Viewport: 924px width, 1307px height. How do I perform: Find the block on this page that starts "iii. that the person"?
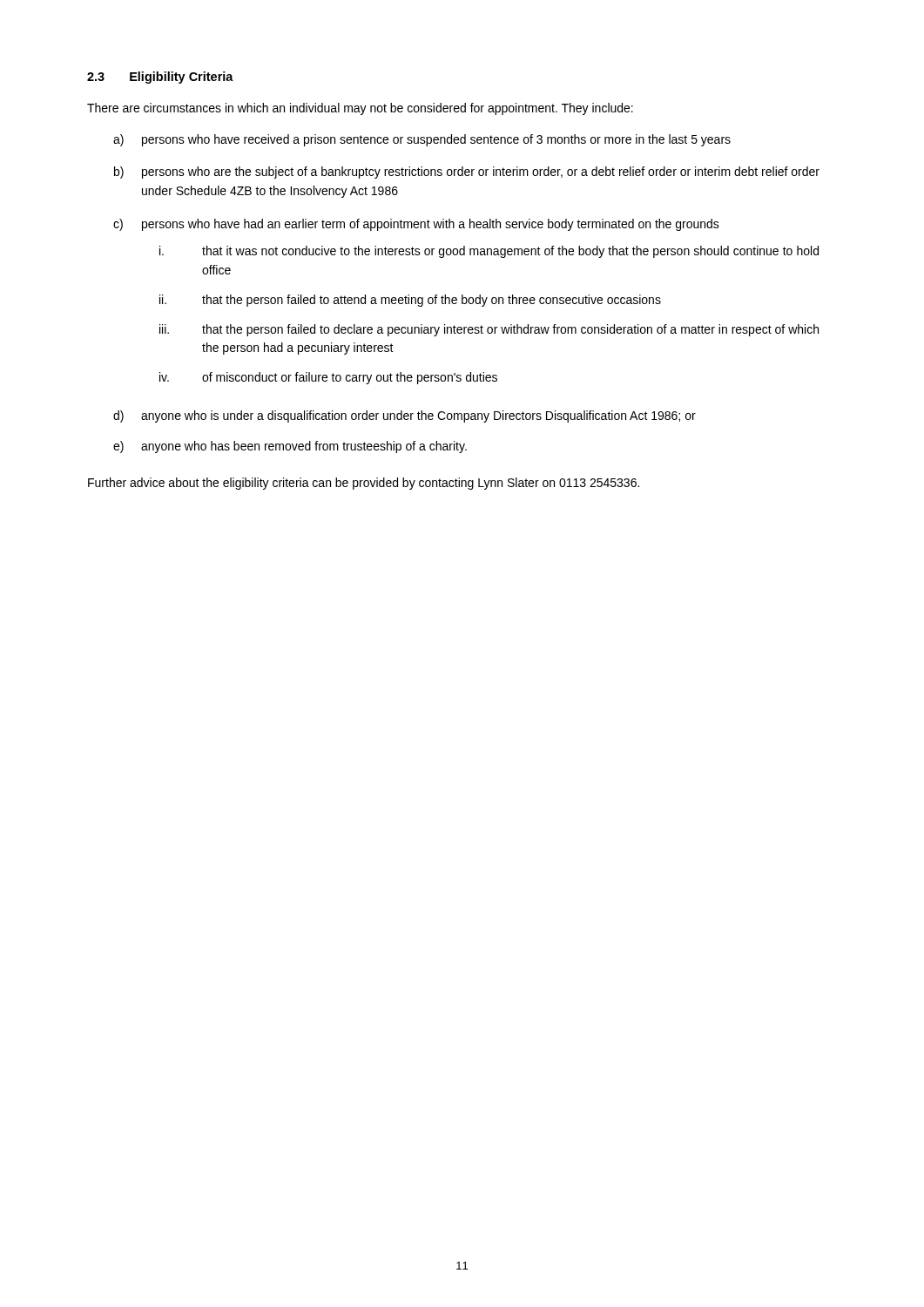click(x=489, y=339)
